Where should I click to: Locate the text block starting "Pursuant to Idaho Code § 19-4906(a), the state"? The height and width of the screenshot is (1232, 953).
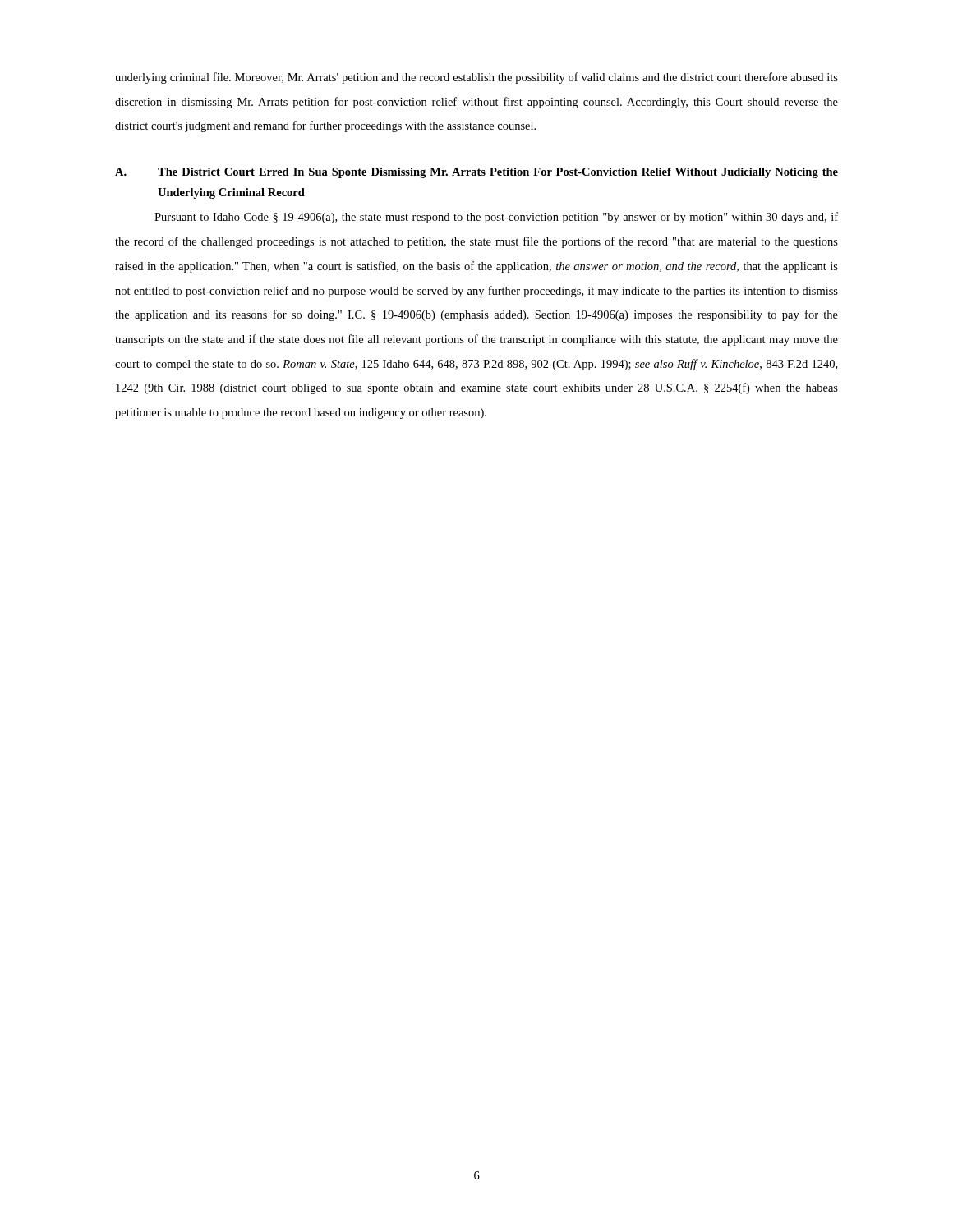476,315
